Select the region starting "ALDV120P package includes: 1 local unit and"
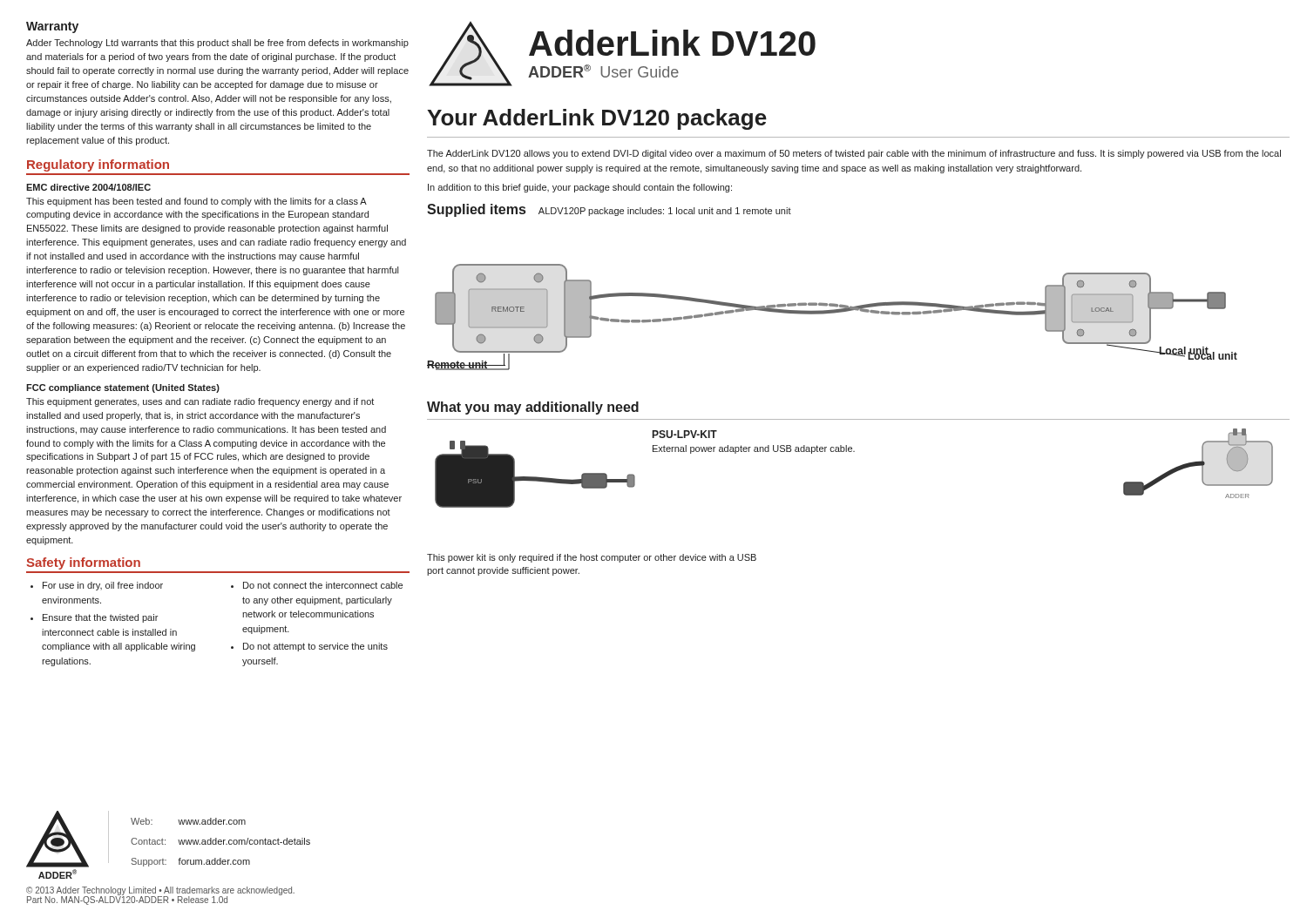The width and height of the screenshot is (1307, 924). (x=665, y=210)
